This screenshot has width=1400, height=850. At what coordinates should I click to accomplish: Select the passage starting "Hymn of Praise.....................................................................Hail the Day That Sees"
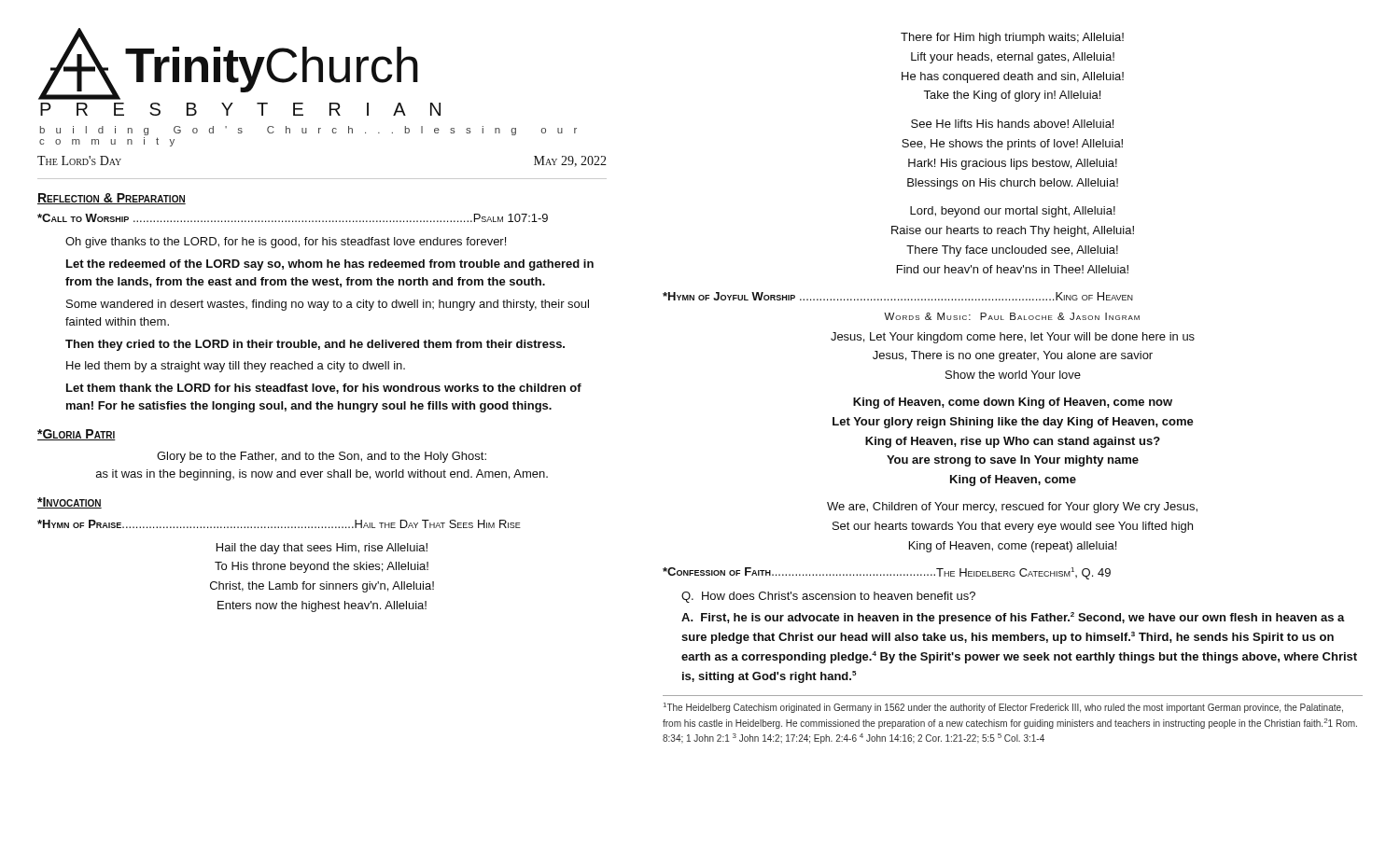(x=279, y=523)
